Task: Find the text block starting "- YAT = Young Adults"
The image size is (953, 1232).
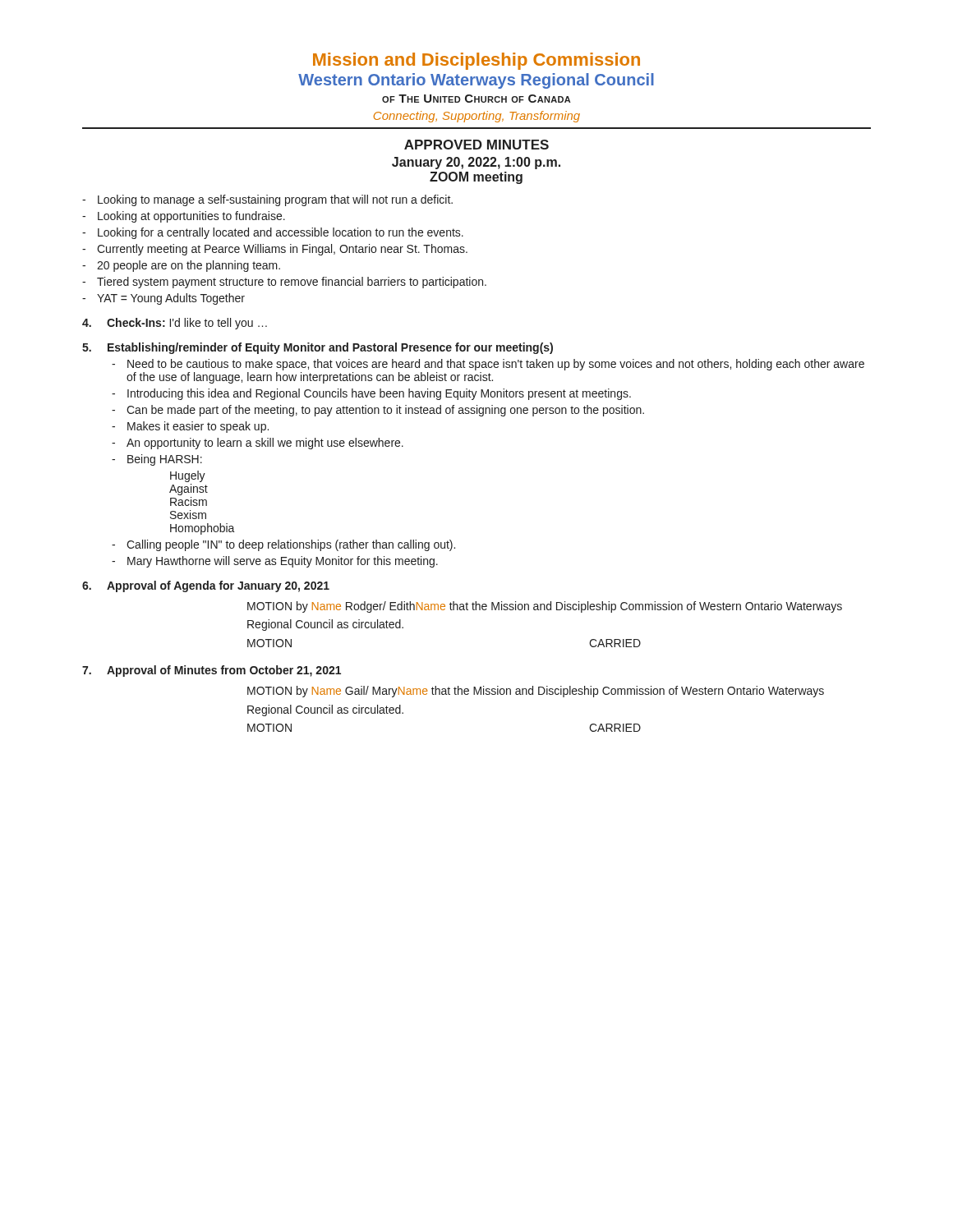Action: click(x=163, y=298)
